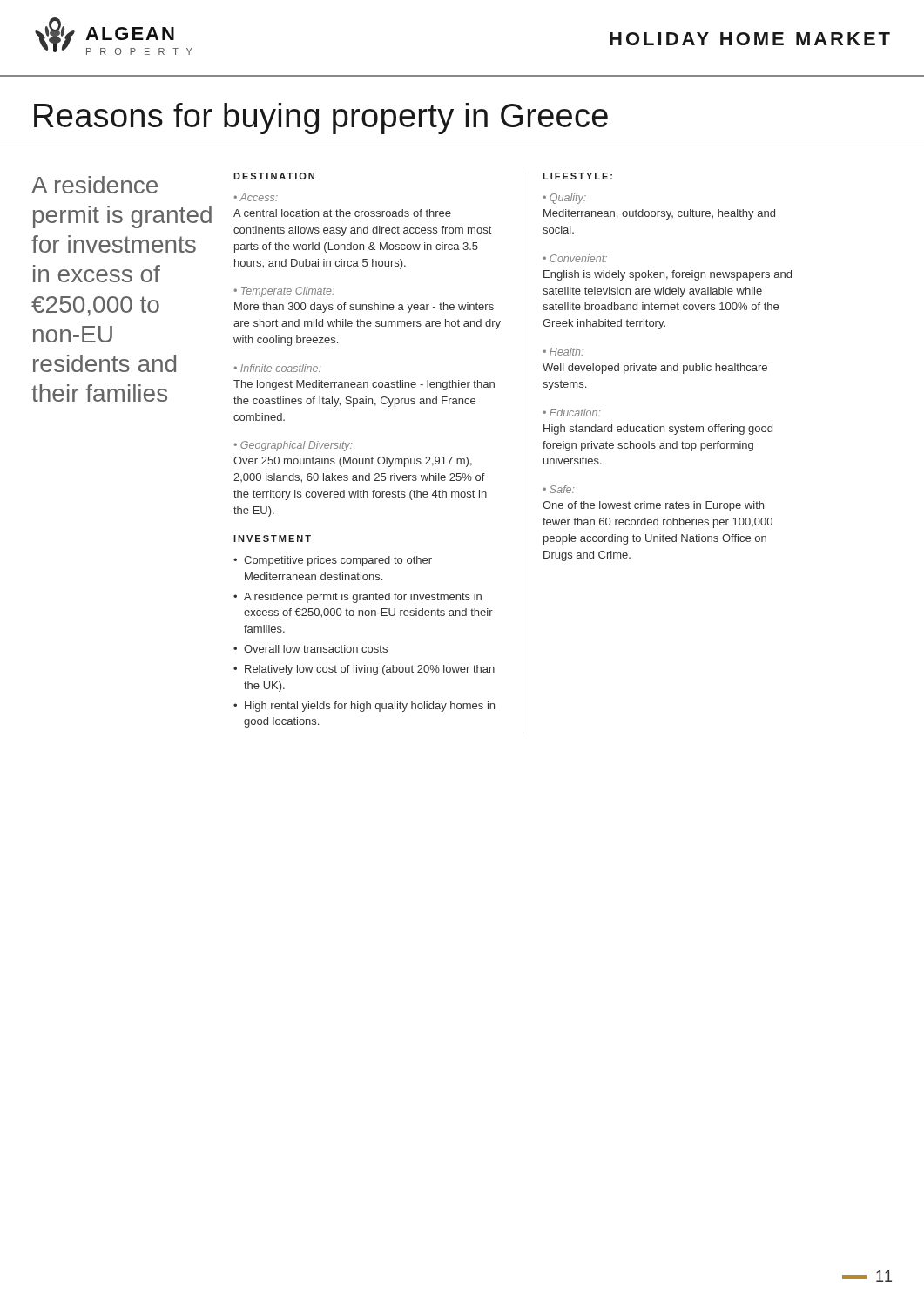Viewport: 924px width, 1307px height.
Task: Navigate to the region starting "• Geographical Diversity: Over 250 mountains (Mount"
Action: [x=368, y=479]
